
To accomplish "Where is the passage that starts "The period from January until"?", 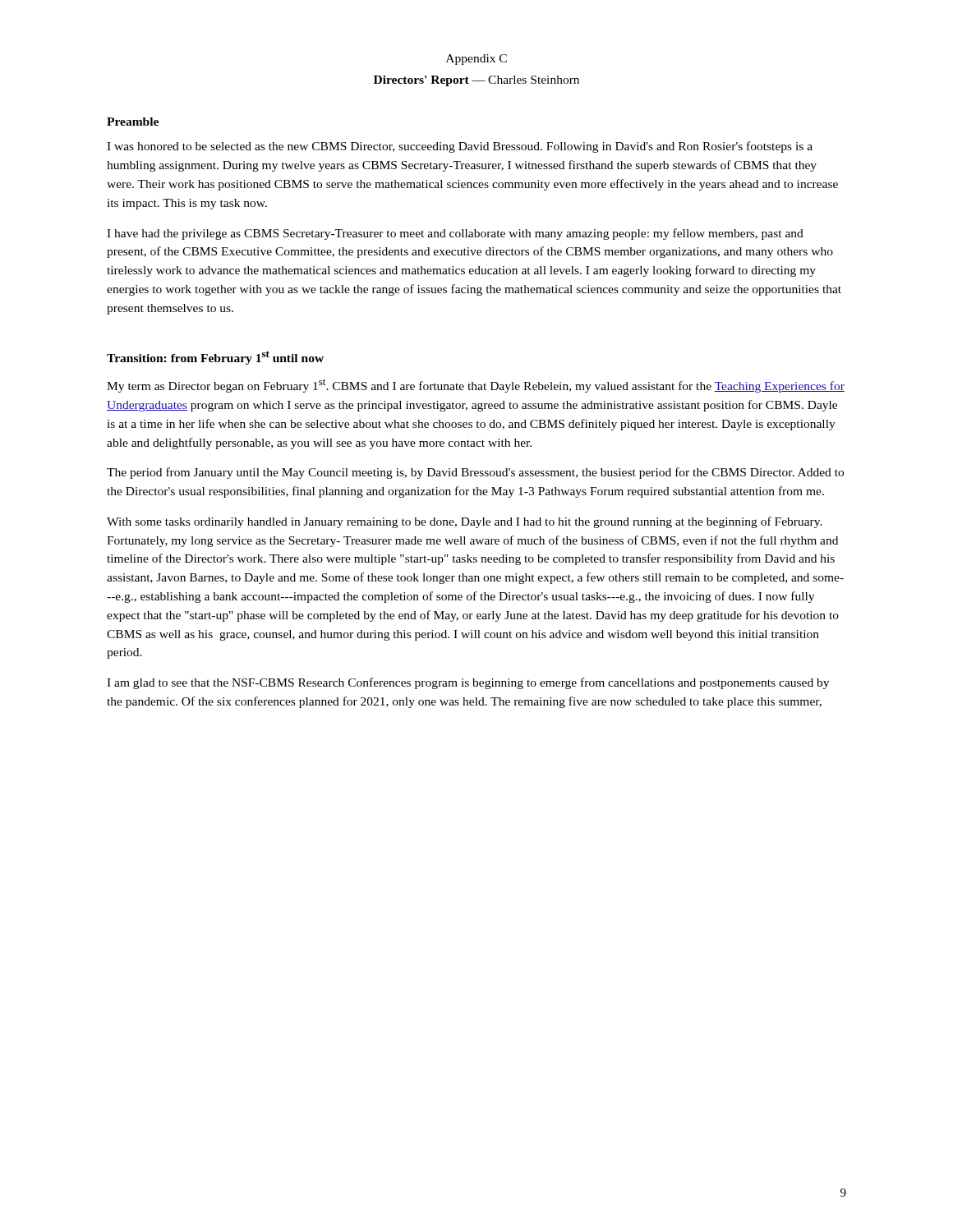I will click(476, 482).
